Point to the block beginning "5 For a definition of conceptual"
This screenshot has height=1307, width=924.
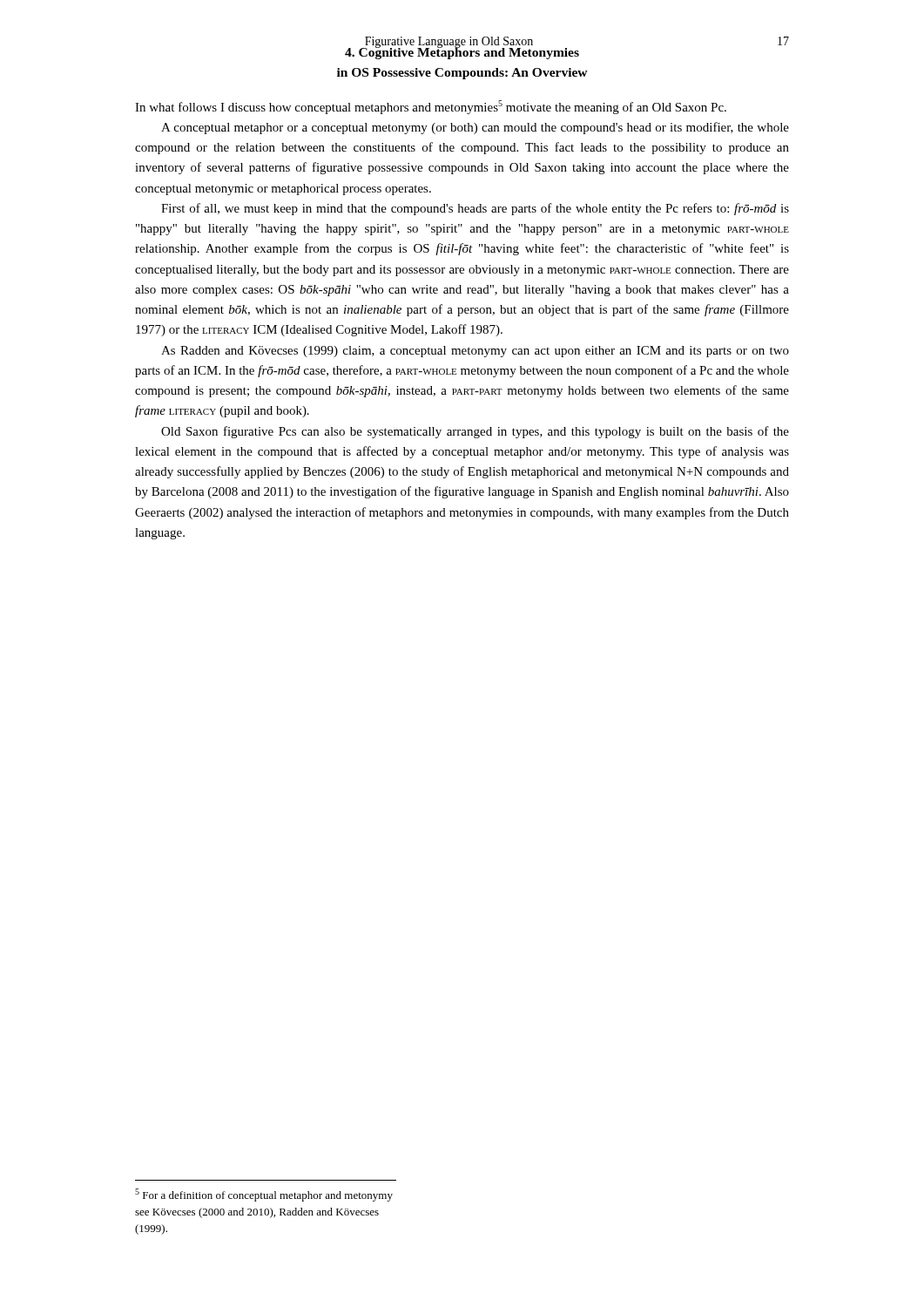point(264,1211)
